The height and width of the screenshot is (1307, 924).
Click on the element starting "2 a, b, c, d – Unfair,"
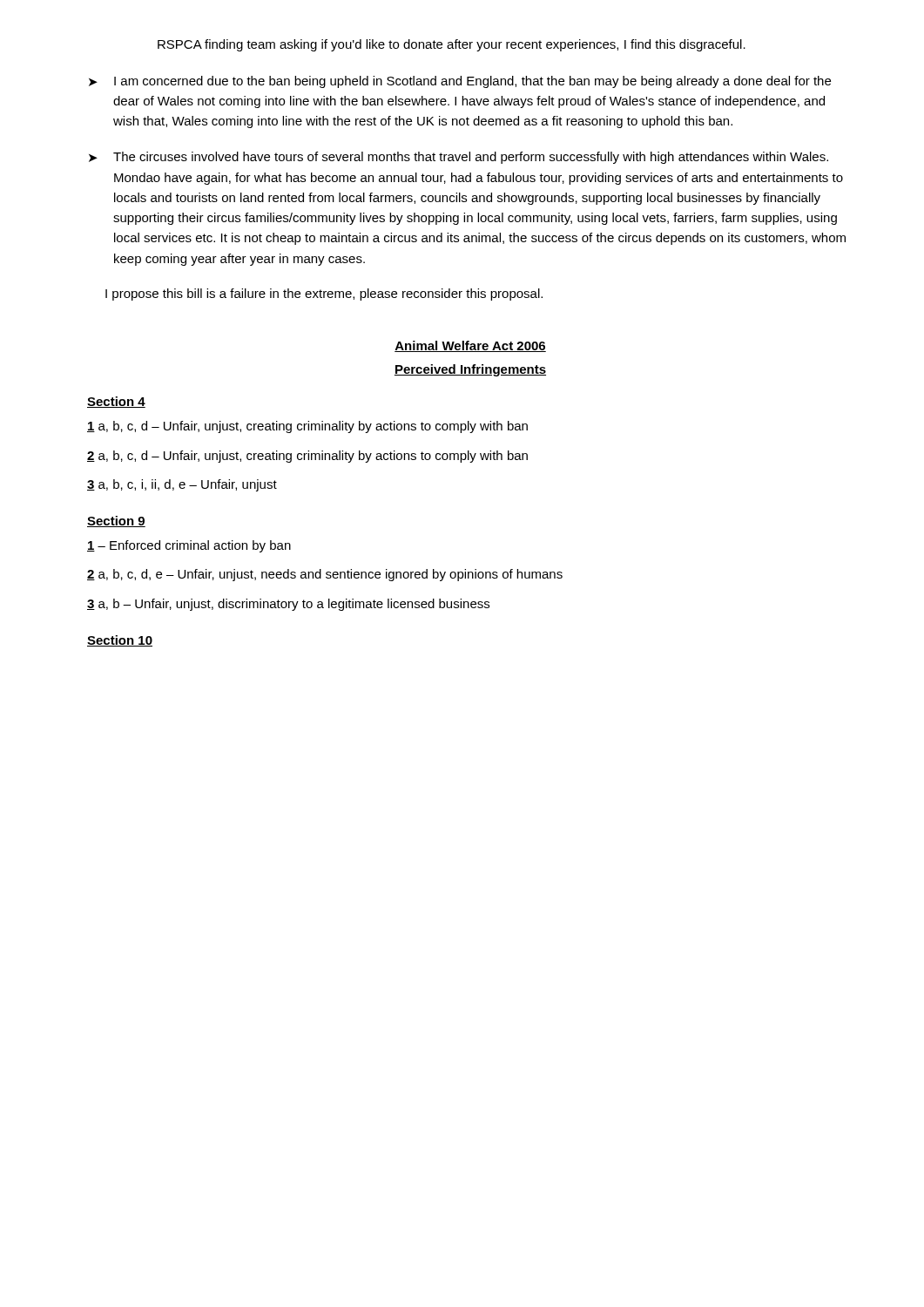308,455
